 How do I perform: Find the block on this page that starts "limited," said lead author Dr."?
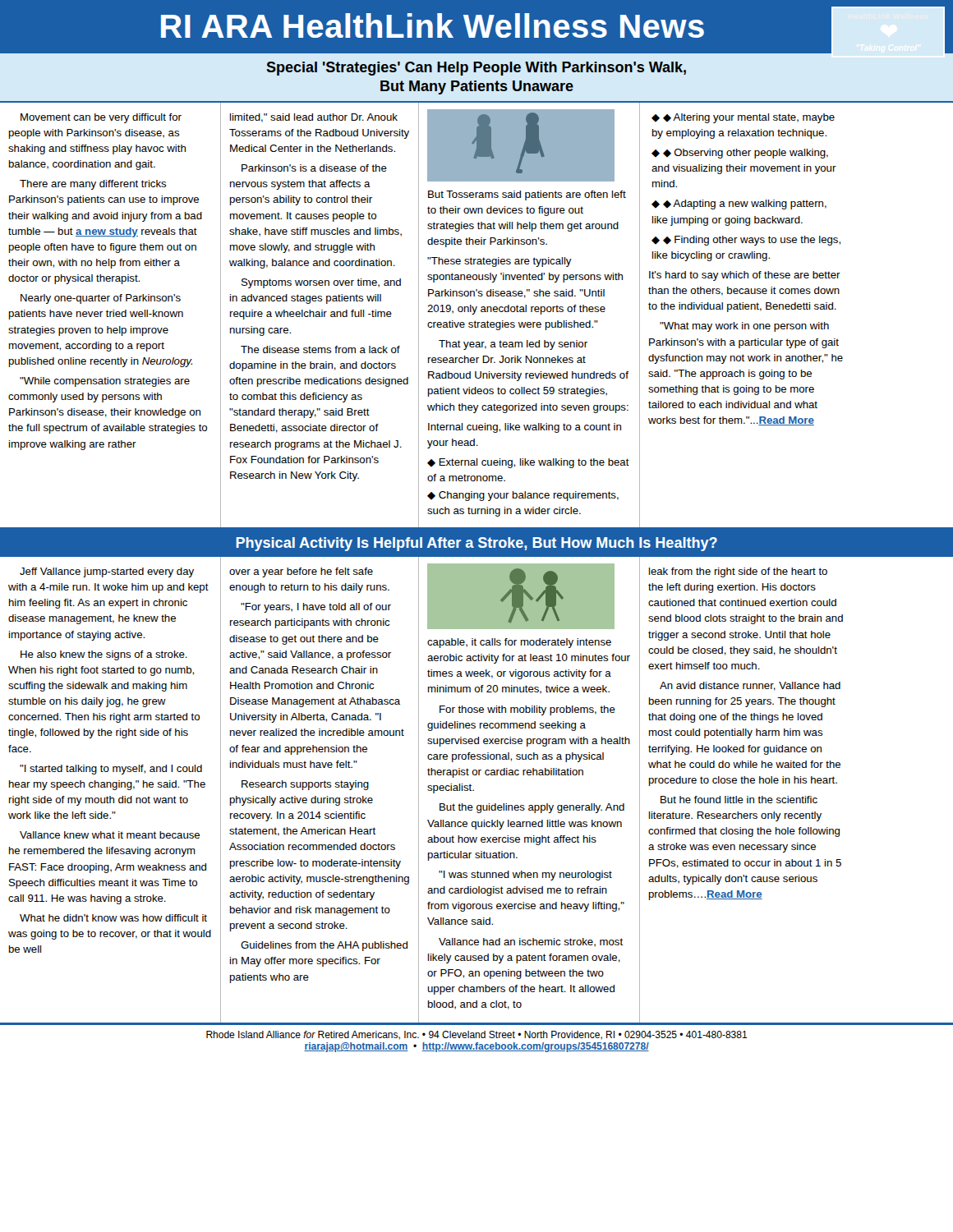[320, 296]
